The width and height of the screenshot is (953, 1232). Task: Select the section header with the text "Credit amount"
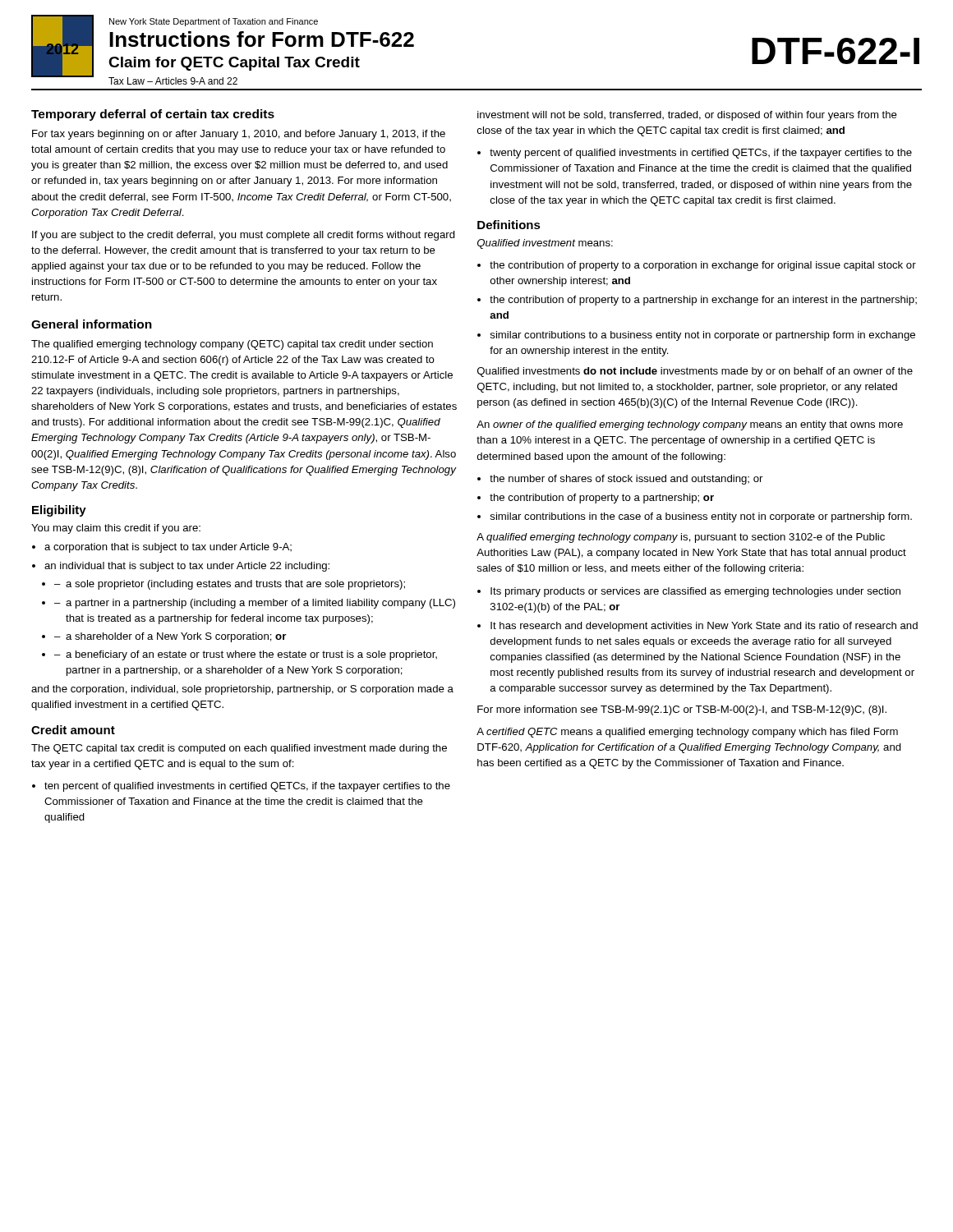coord(73,729)
